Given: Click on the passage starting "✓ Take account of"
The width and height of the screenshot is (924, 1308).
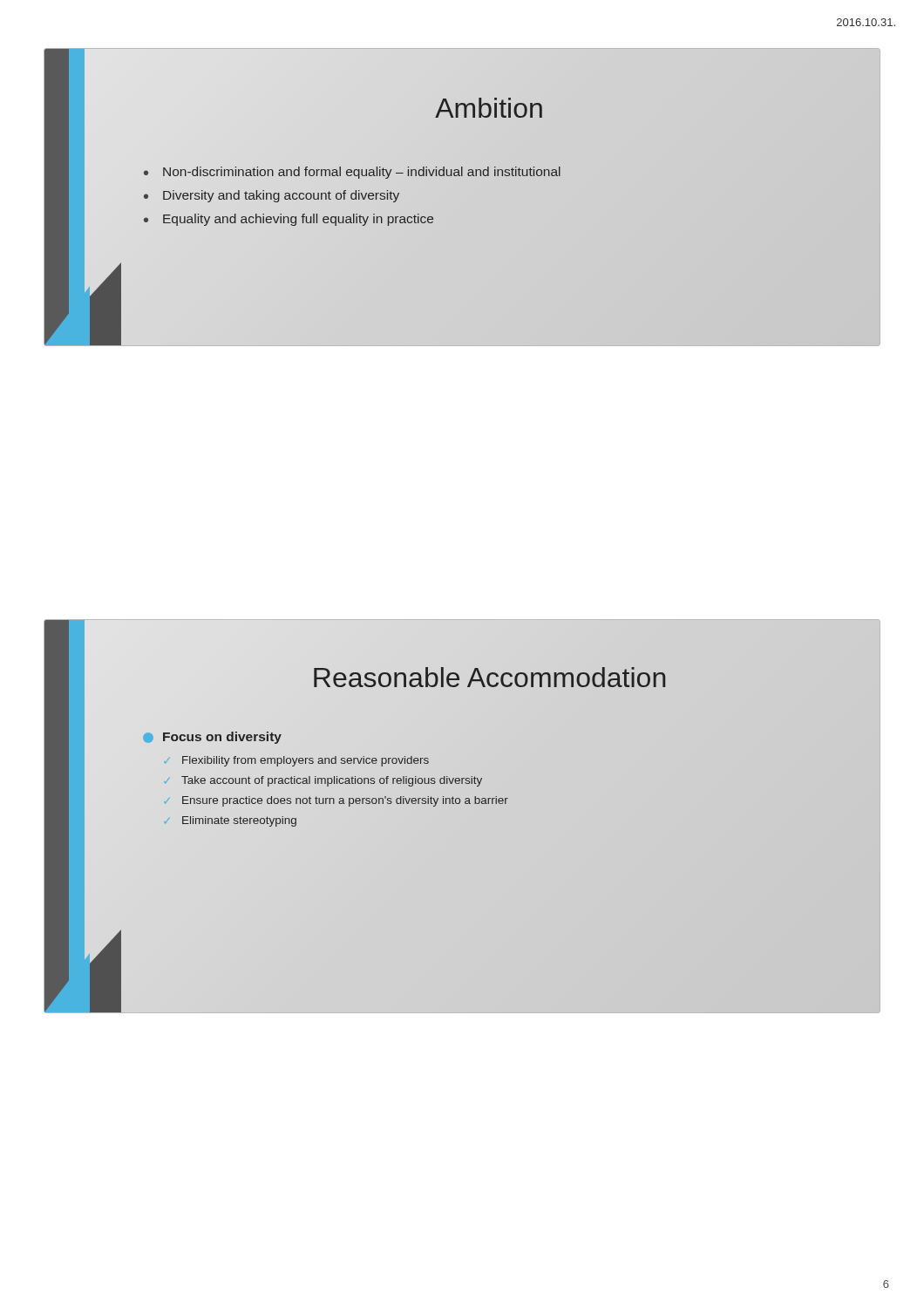Looking at the screenshot, I should [x=322, y=780].
